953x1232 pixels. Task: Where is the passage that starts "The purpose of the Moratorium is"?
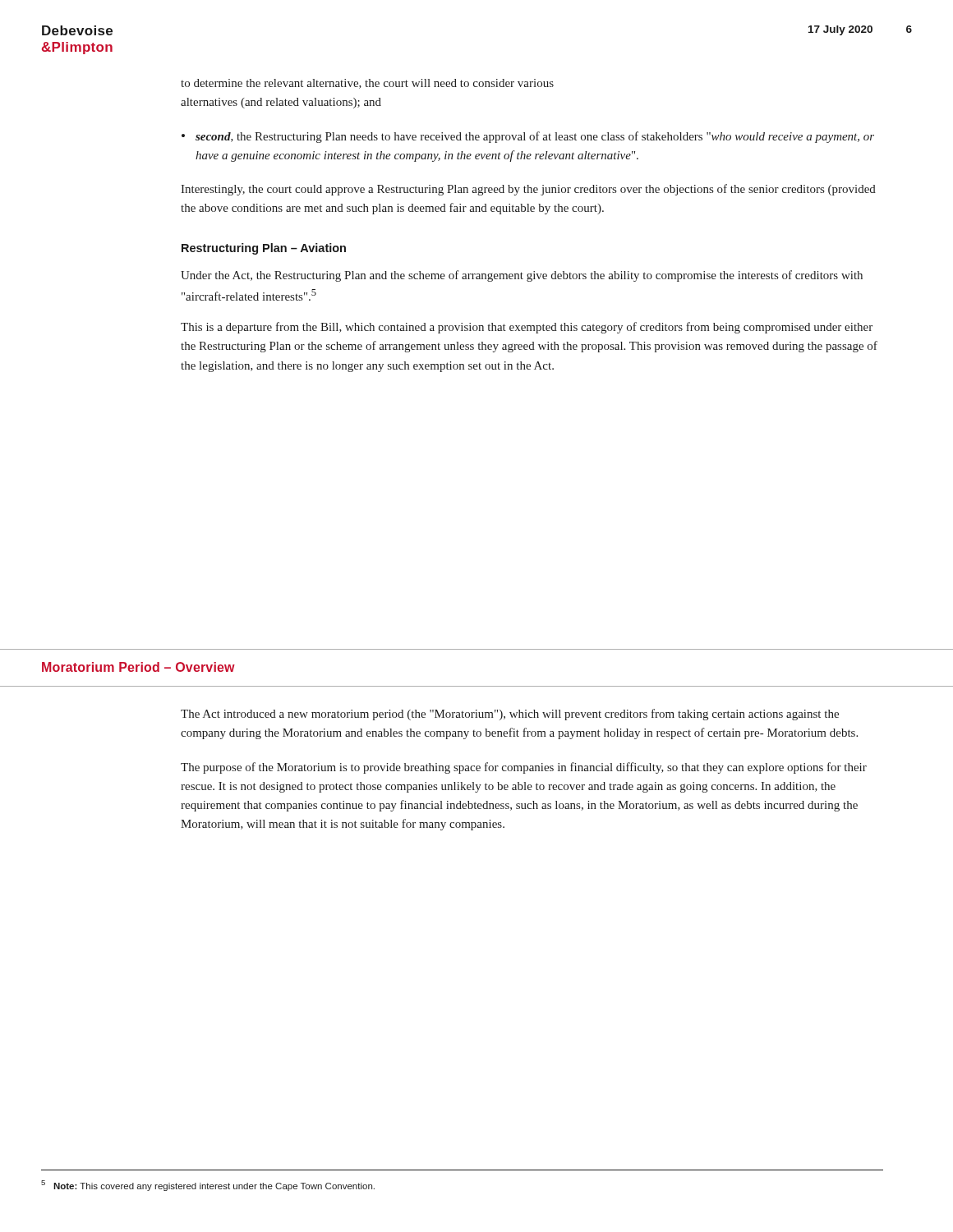coord(524,795)
